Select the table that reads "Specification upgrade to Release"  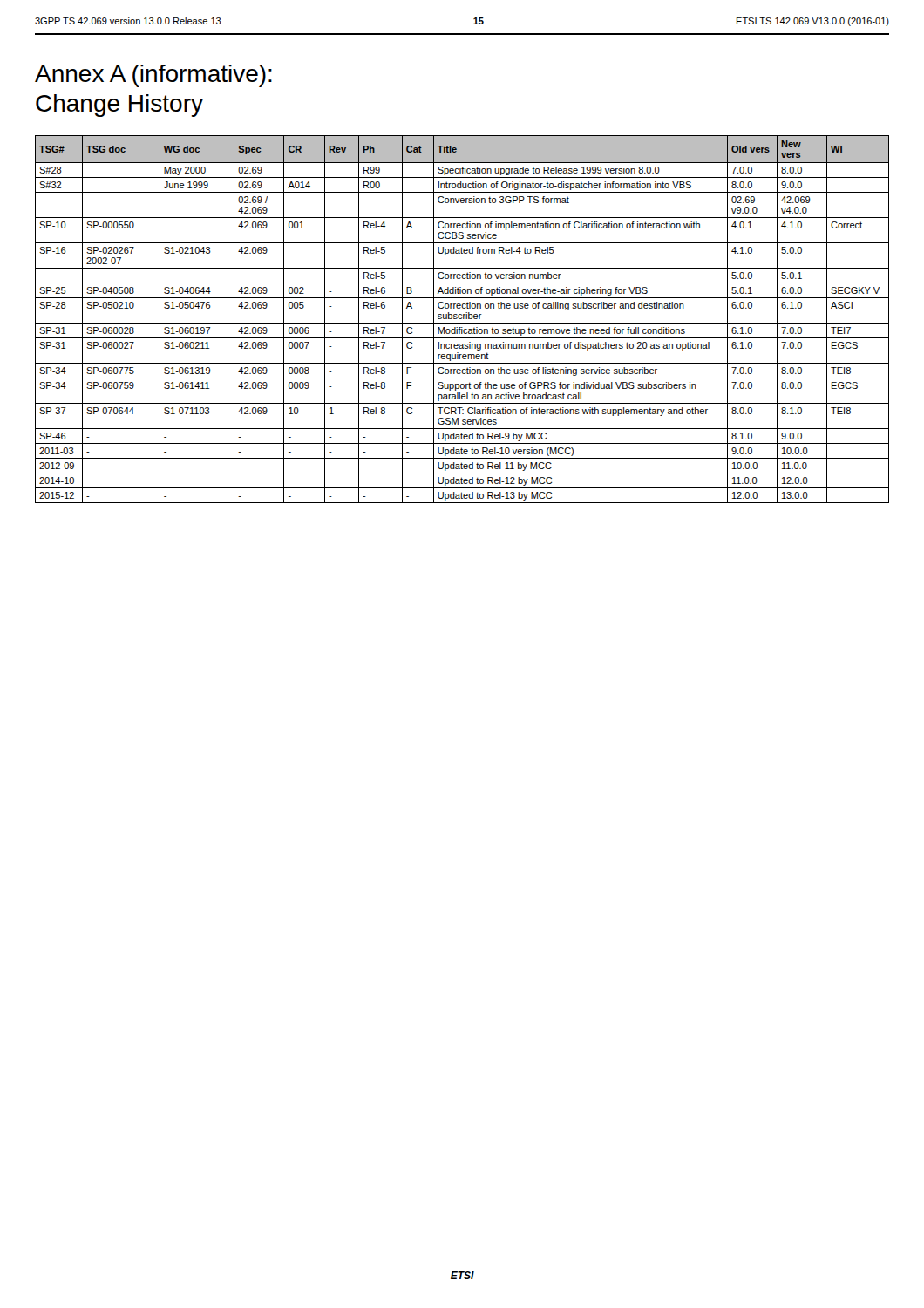[x=462, y=319]
